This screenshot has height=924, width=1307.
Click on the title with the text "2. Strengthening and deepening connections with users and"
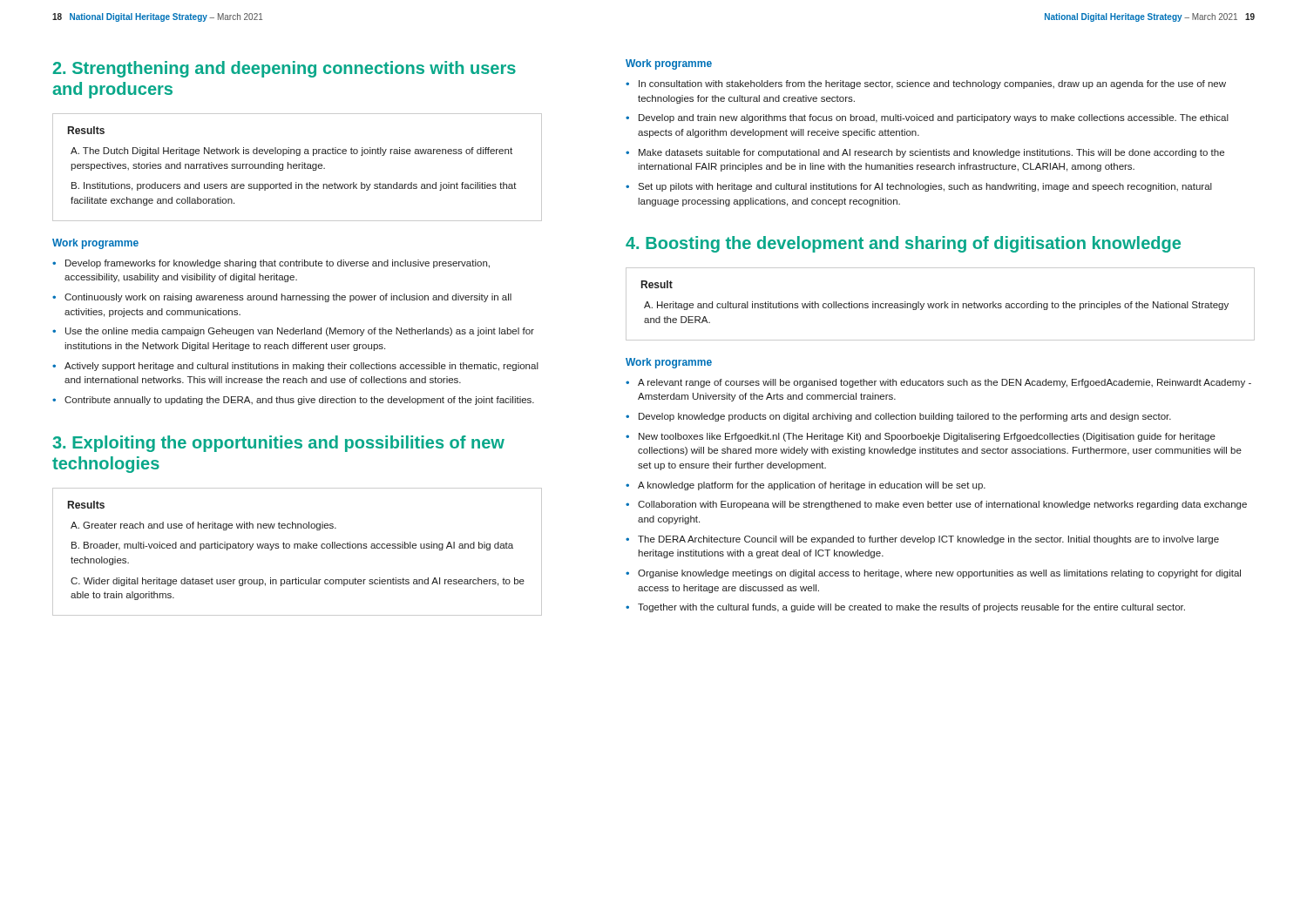tap(284, 78)
